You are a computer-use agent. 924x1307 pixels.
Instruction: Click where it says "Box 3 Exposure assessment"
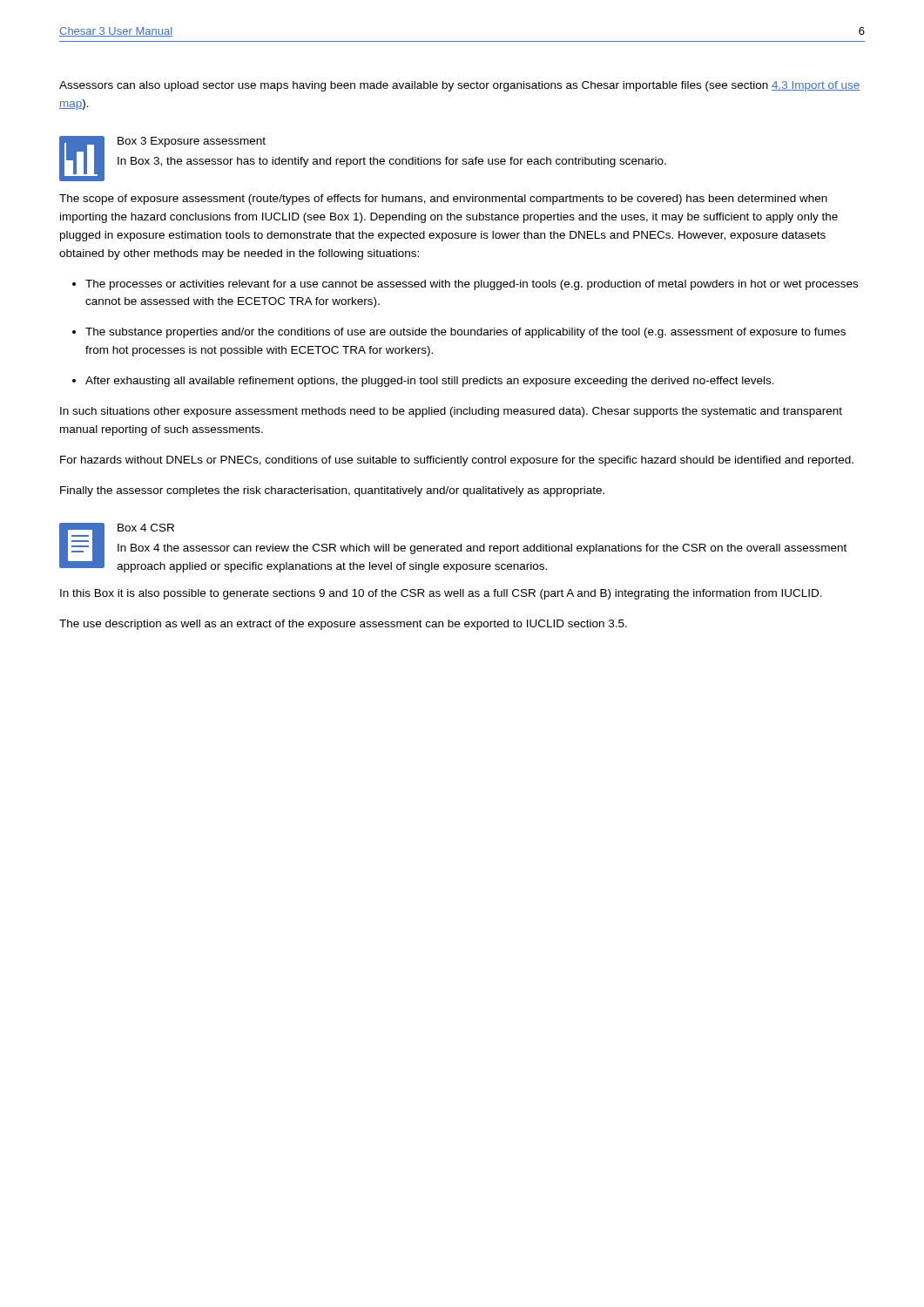coord(191,141)
